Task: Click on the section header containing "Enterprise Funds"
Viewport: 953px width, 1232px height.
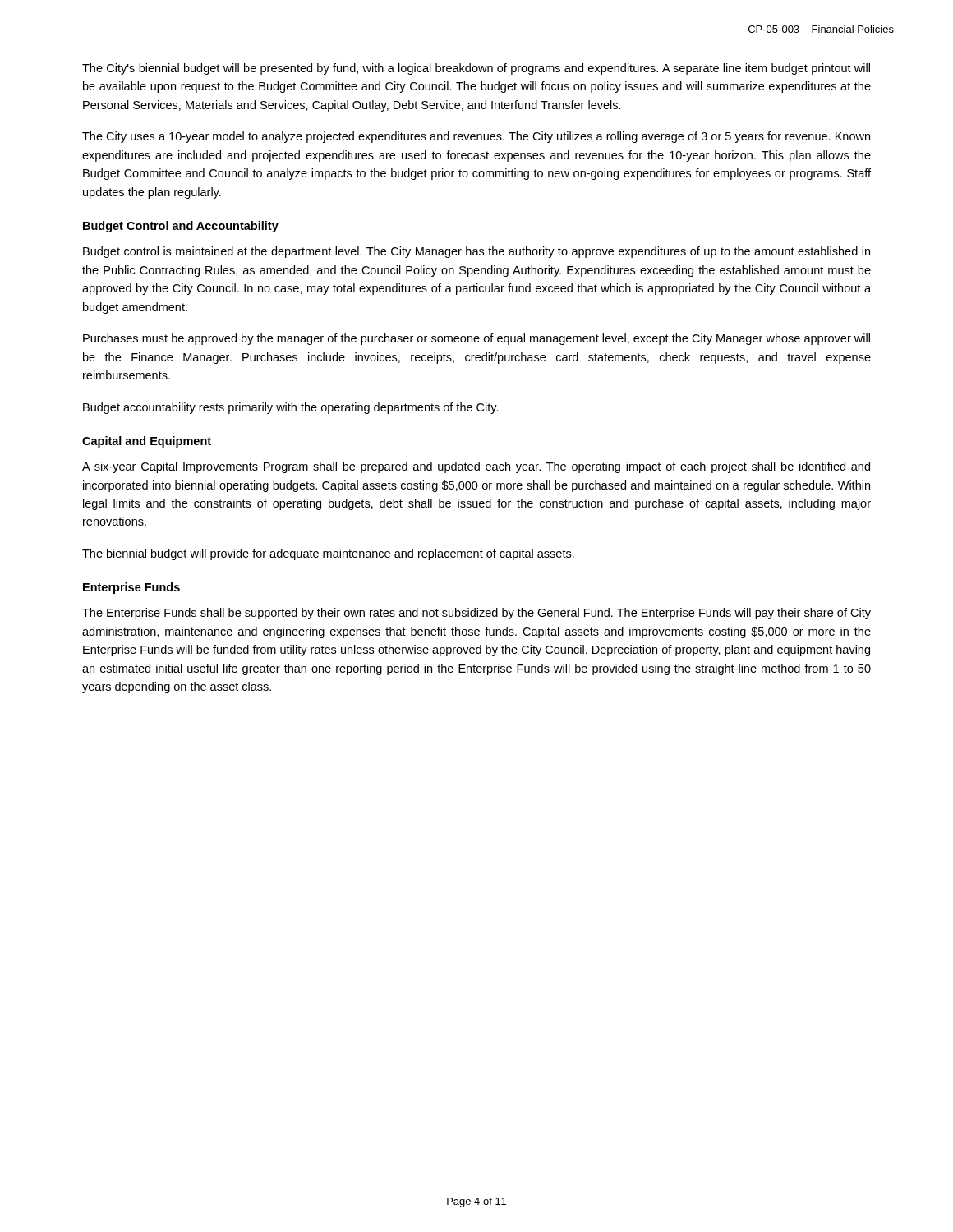Action: click(131, 588)
